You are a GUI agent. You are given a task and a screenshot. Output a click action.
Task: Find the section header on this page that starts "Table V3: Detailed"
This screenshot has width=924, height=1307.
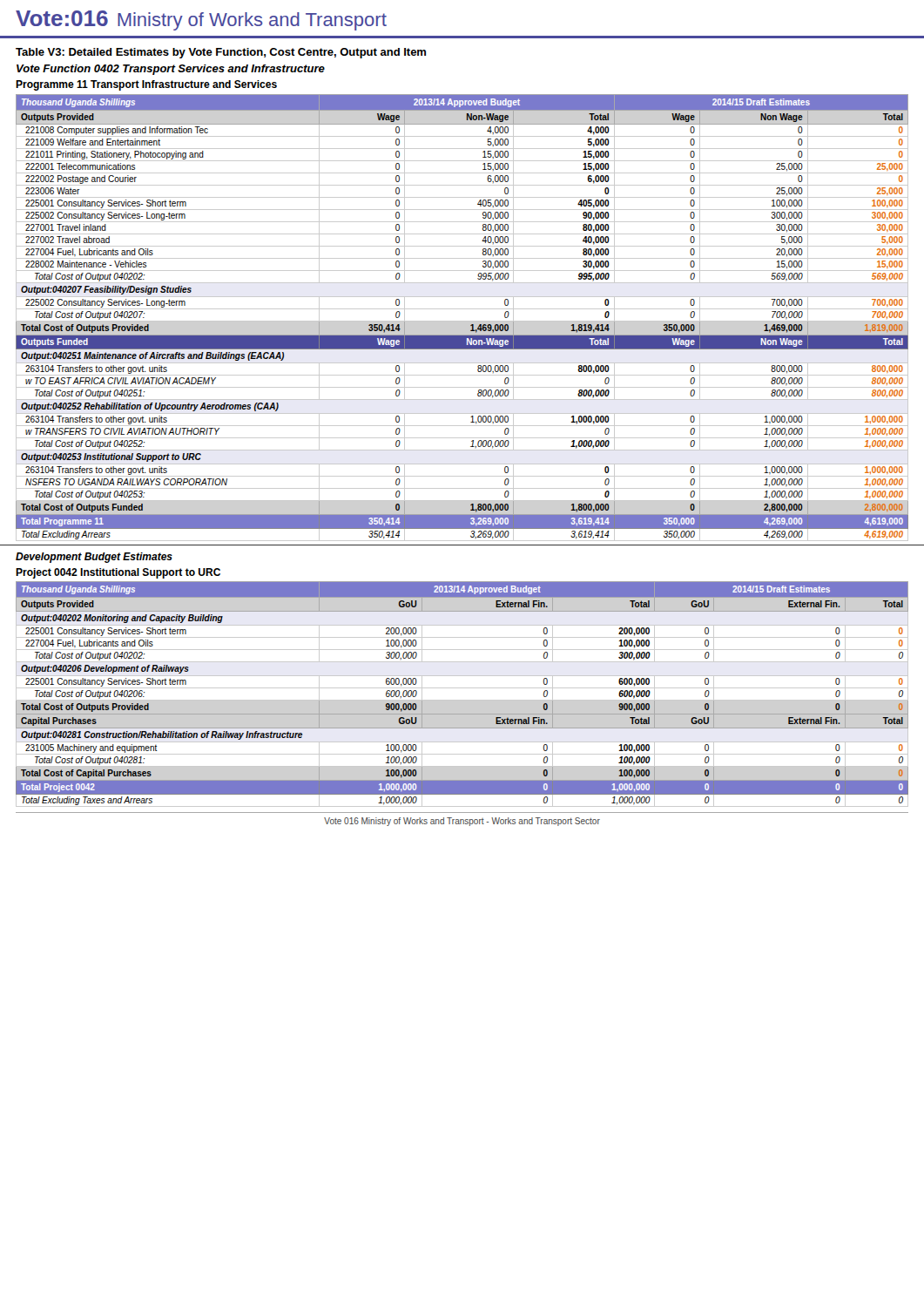click(x=221, y=52)
